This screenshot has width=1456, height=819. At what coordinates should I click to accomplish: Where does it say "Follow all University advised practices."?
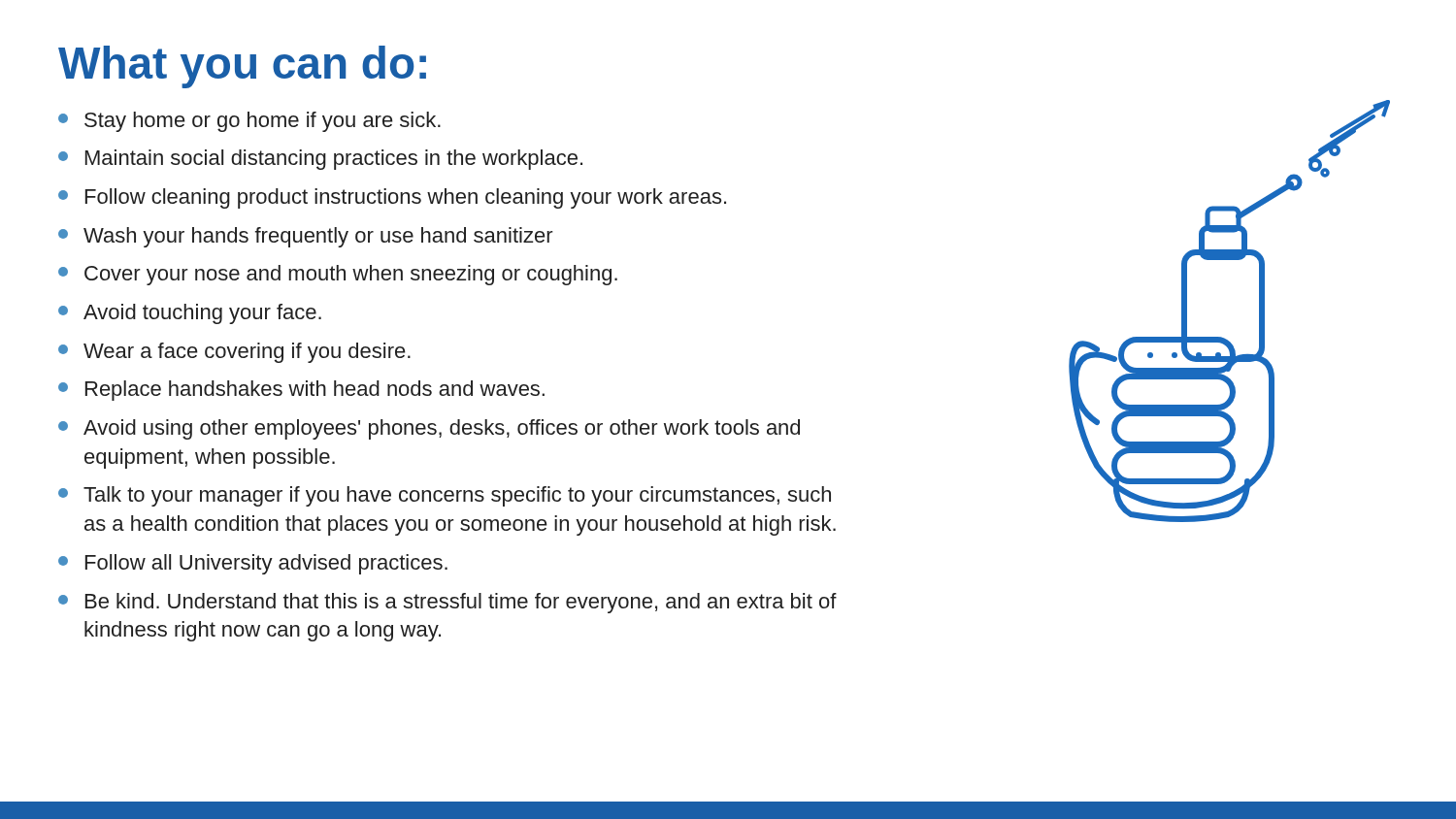point(254,562)
